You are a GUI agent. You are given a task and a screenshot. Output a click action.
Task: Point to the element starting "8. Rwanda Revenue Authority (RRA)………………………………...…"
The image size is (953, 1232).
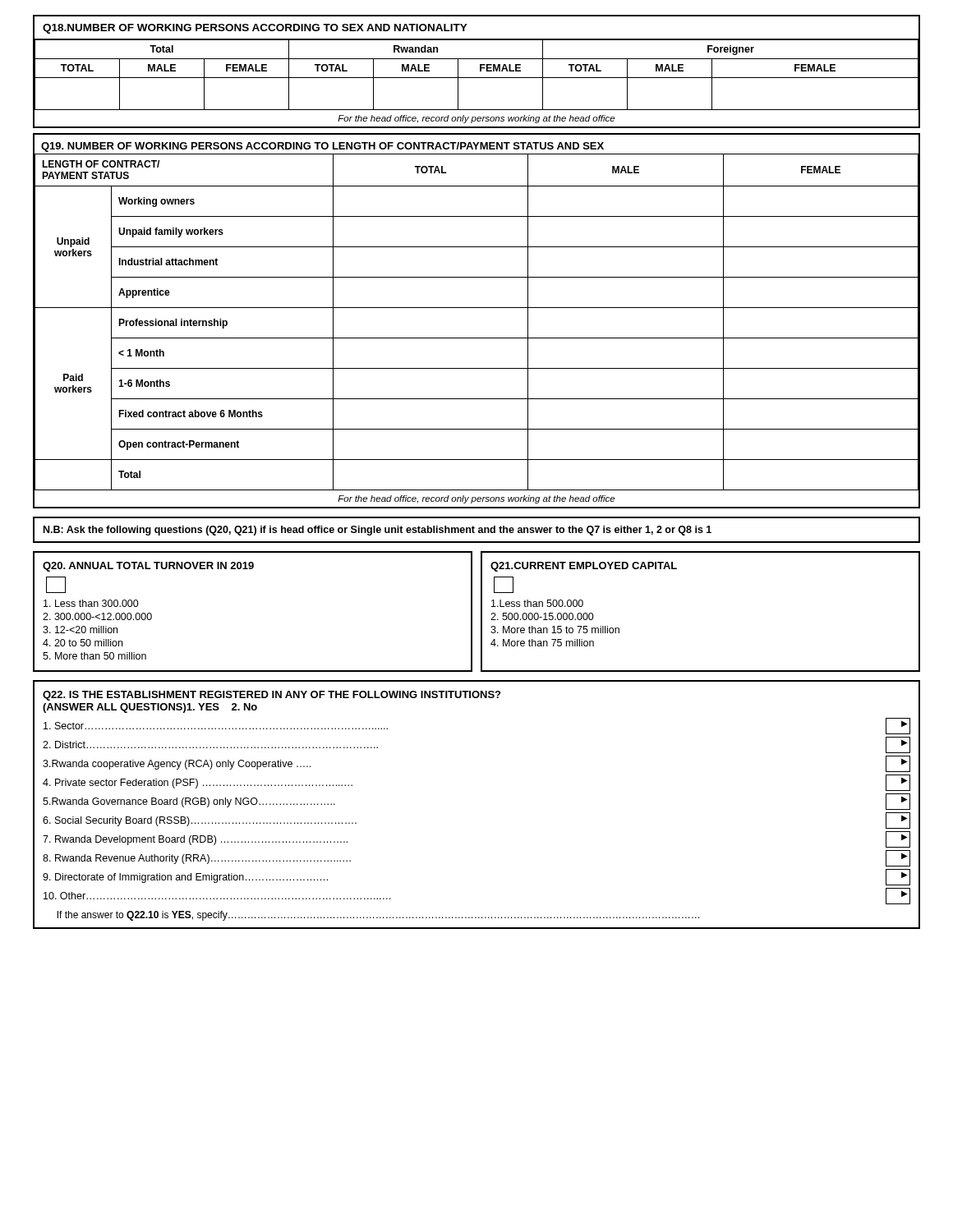(141, 859)
